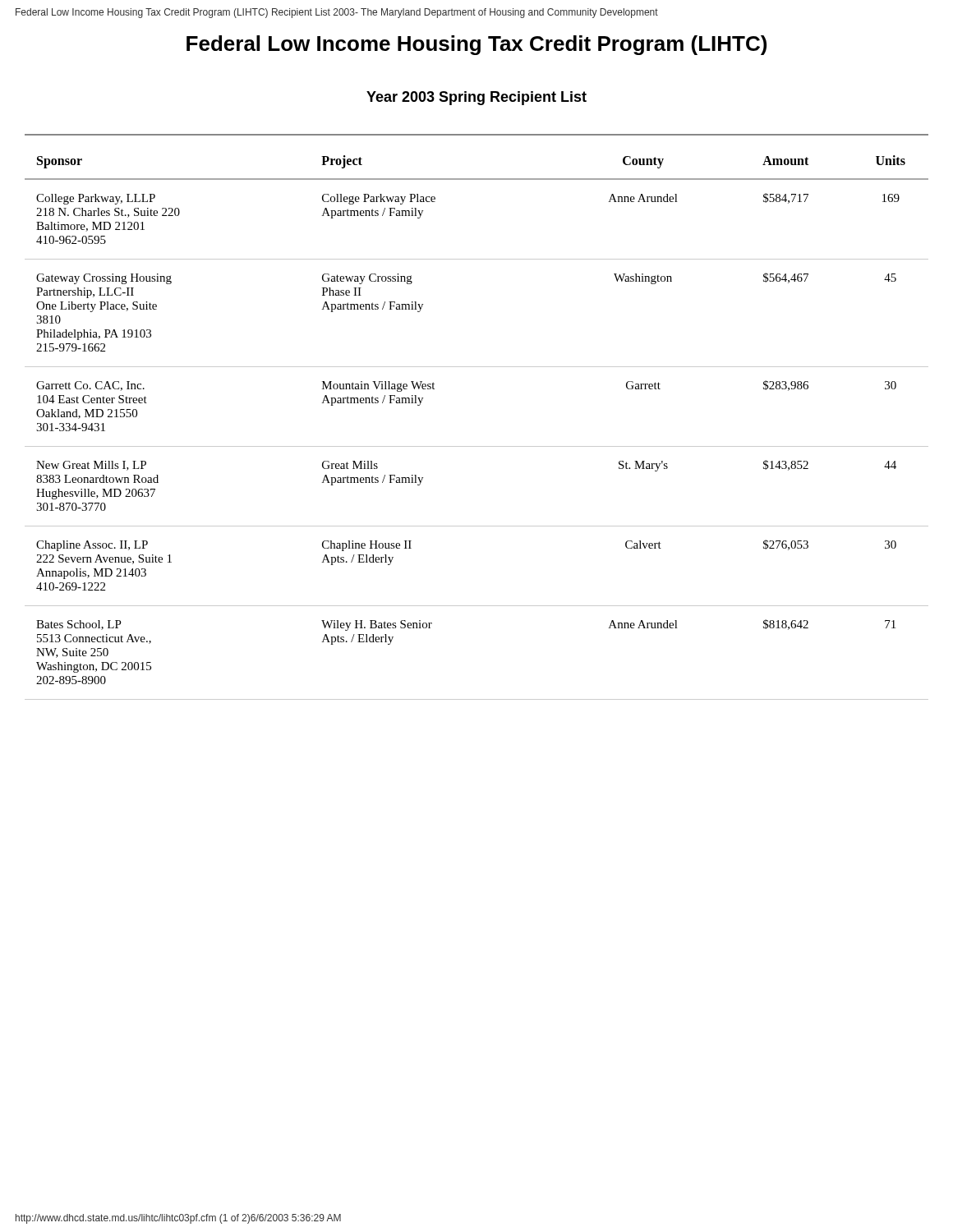This screenshot has width=953, height=1232.
Task: Select the table that reads "Wiley H. Bates Senior Apts."
Action: (x=476, y=422)
